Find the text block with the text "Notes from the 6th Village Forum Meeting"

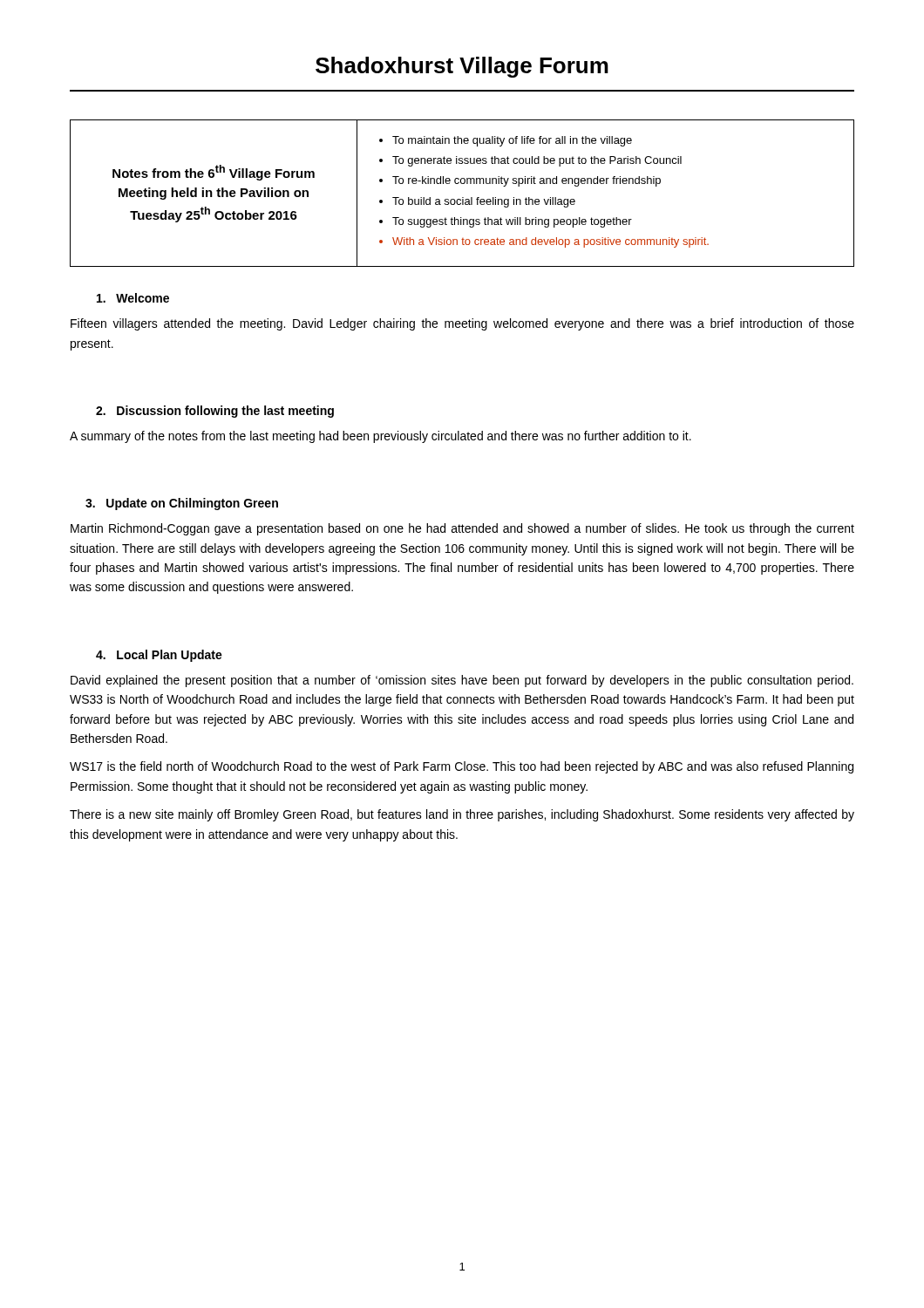pyautogui.click(x=214, y=193)
